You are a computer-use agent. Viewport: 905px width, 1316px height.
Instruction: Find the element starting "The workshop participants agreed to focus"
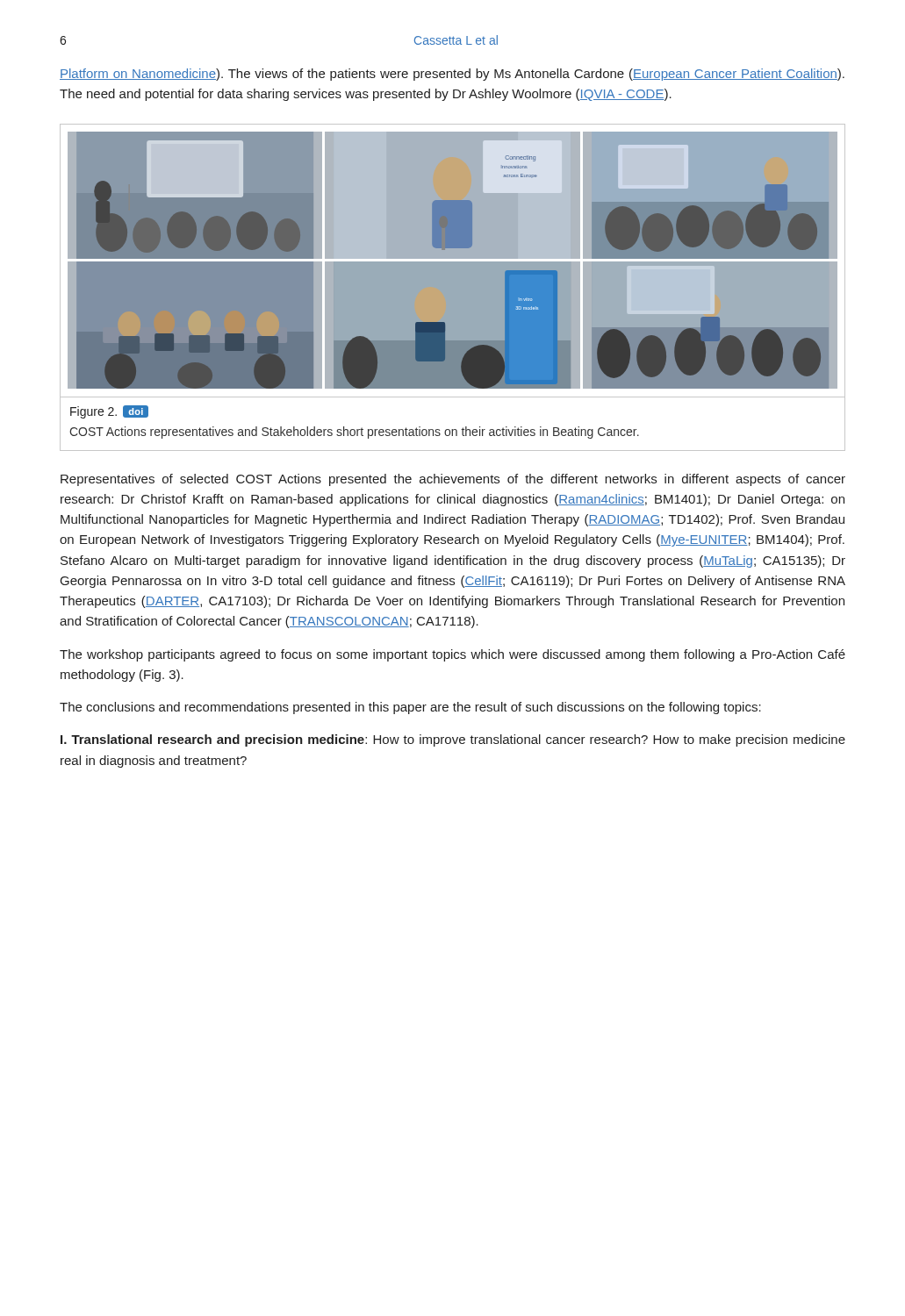[452, 664]
